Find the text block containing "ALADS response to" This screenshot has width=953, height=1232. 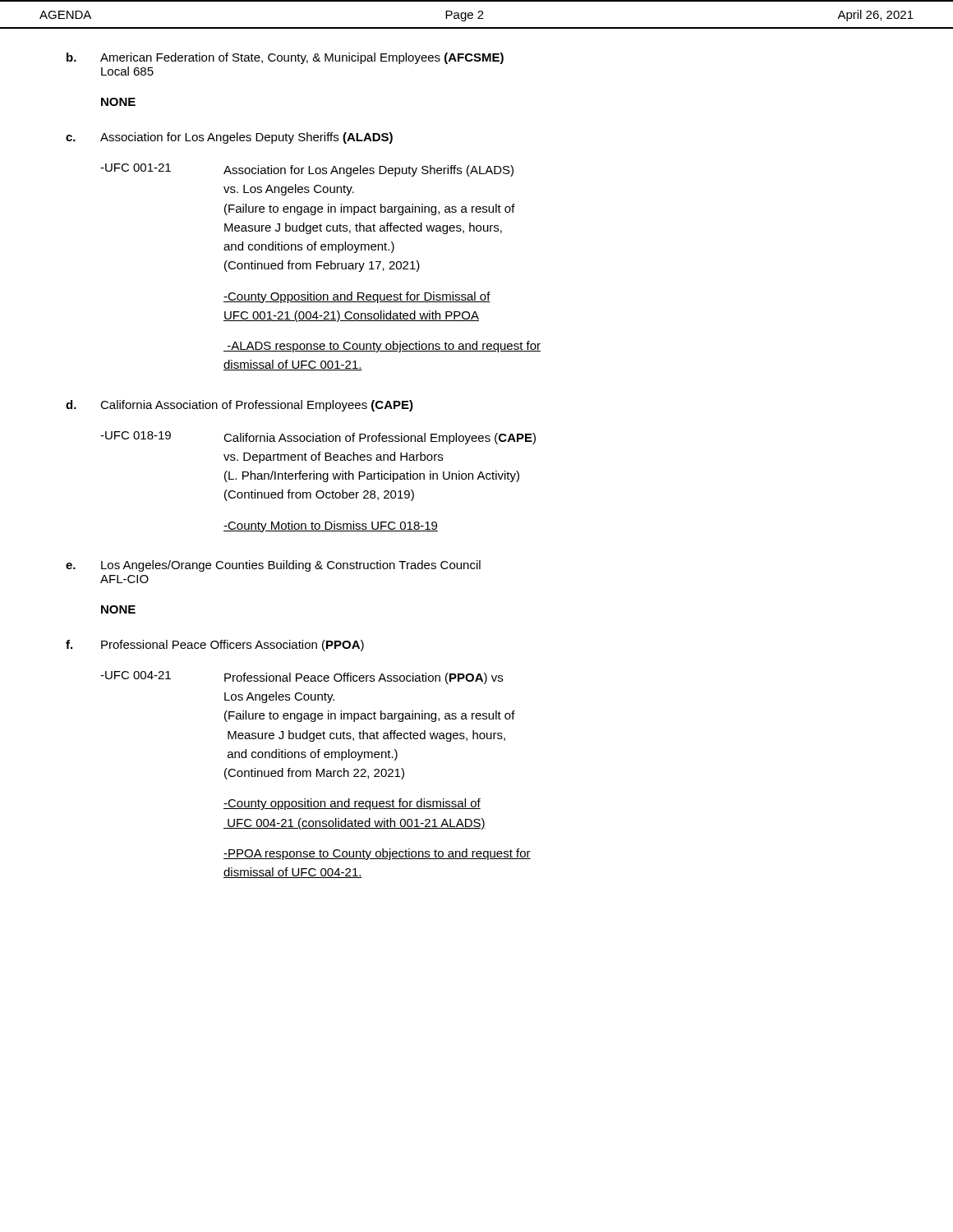click(382, 355)
